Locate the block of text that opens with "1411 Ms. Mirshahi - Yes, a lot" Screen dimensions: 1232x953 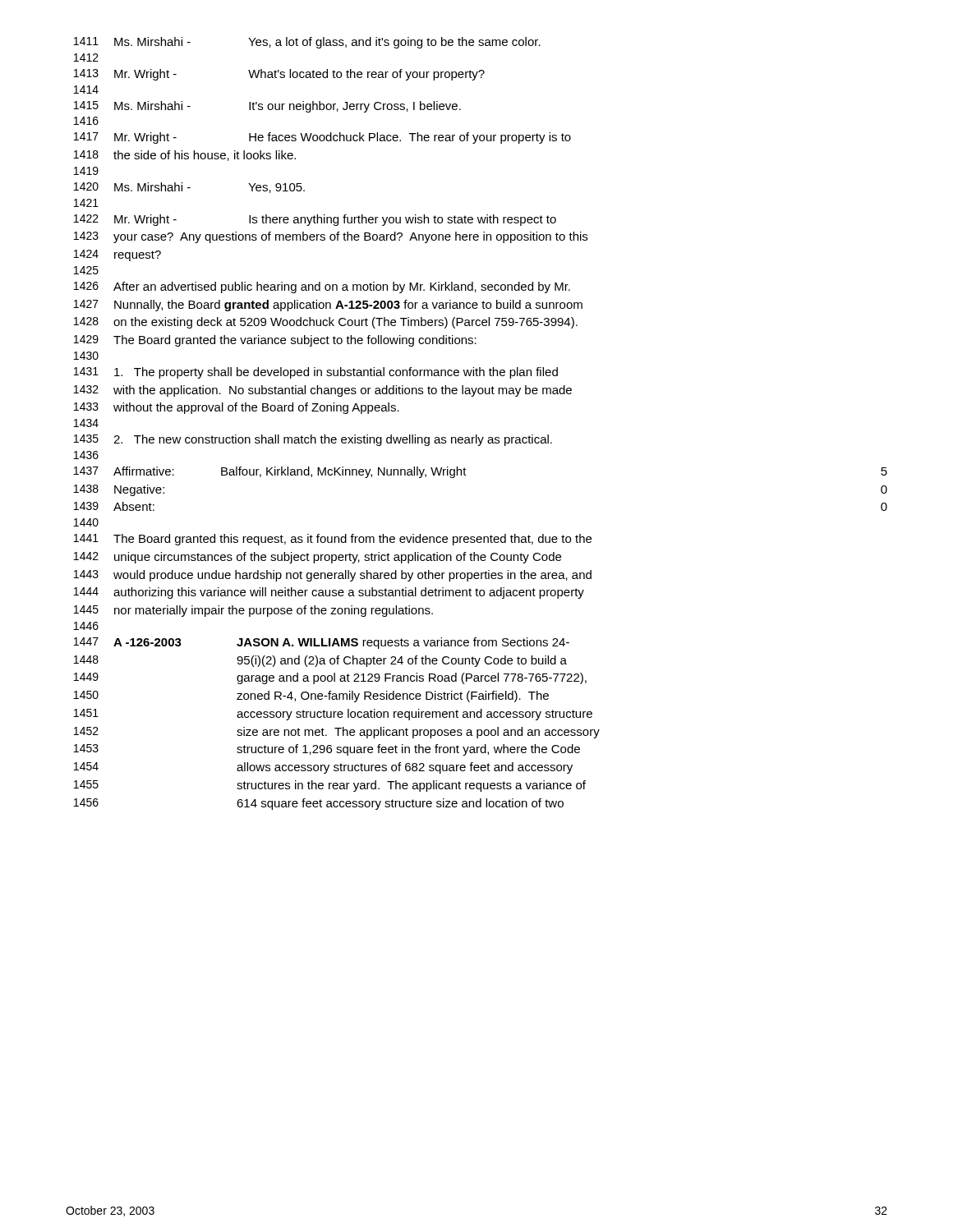(476, 42)
